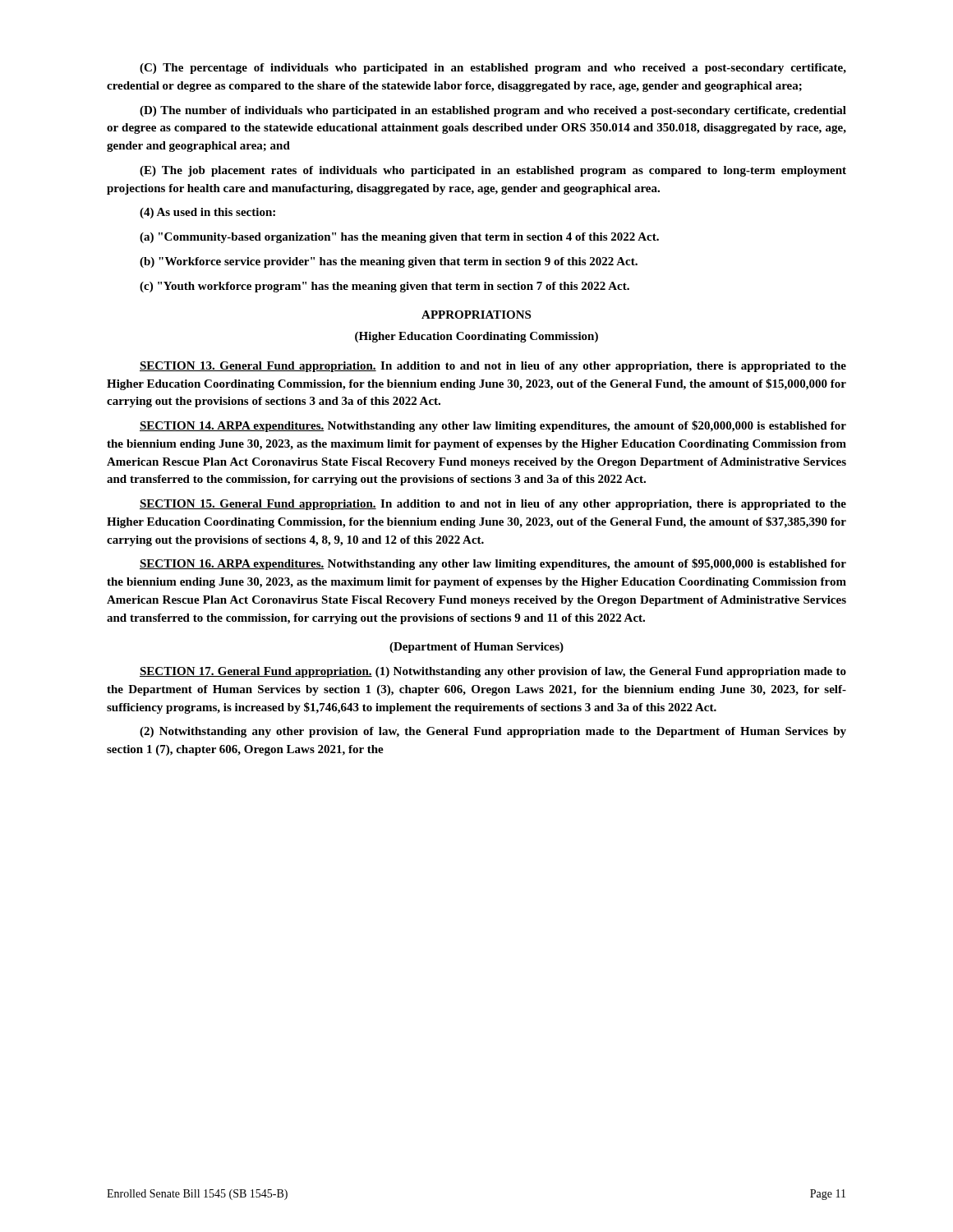Viewport: 953px width, 1232px height.
Task: Click on the text block starting "(Department of Human"
Action: pos(476,647)
